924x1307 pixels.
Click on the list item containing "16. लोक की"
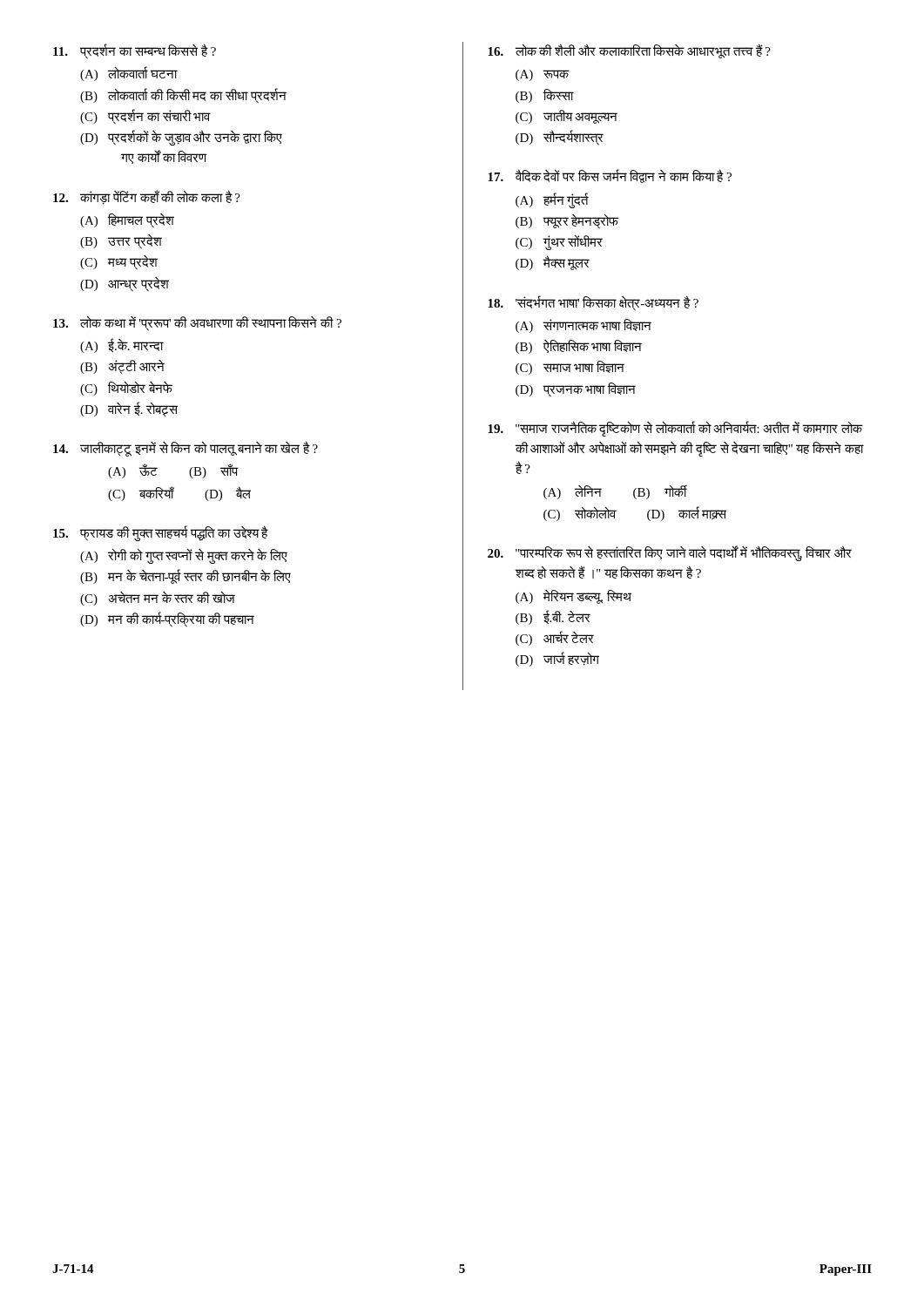coord(629,51)
